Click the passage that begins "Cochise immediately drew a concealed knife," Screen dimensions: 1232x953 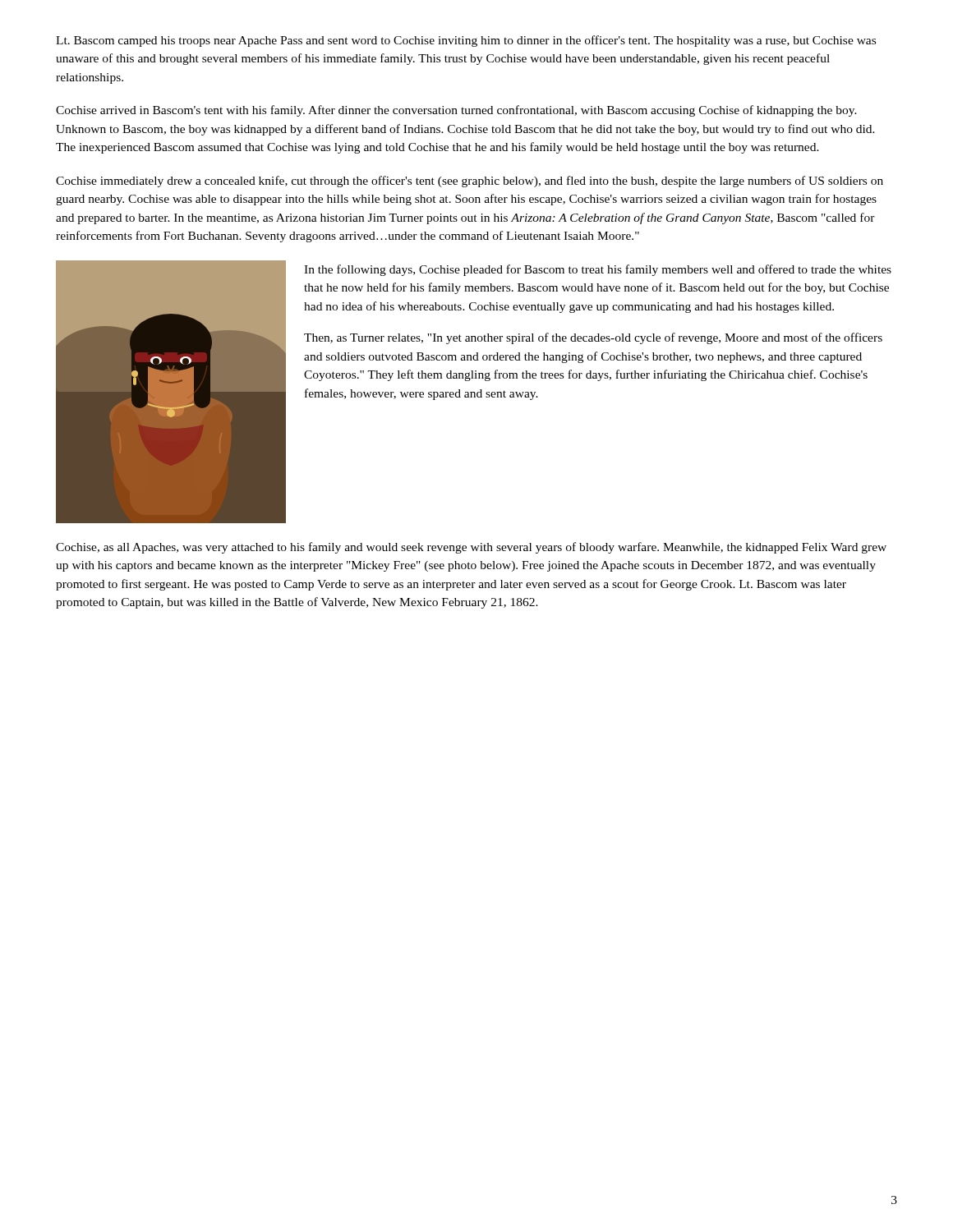tap(470, 208)
